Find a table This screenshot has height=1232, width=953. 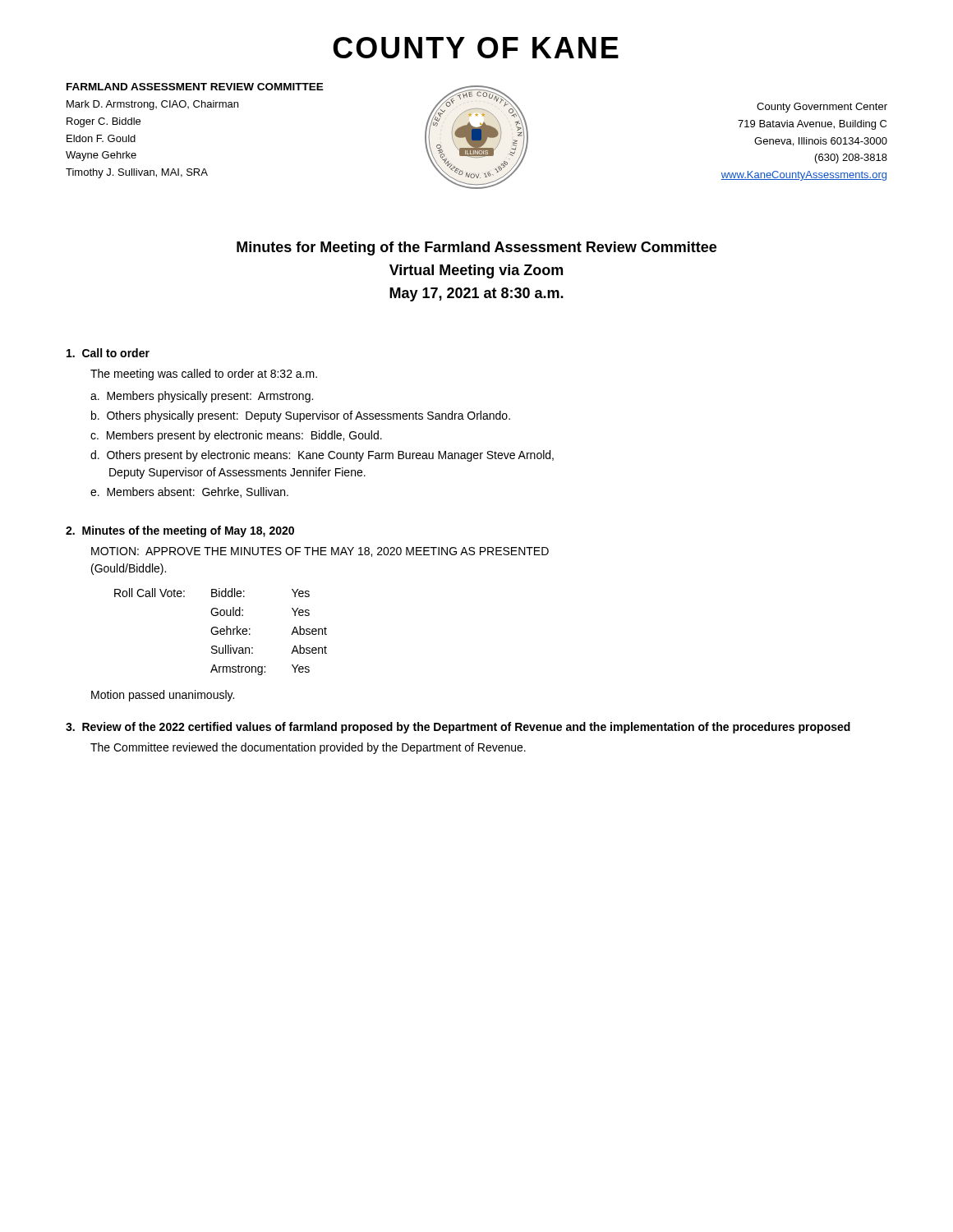click(x=476, y=631)
